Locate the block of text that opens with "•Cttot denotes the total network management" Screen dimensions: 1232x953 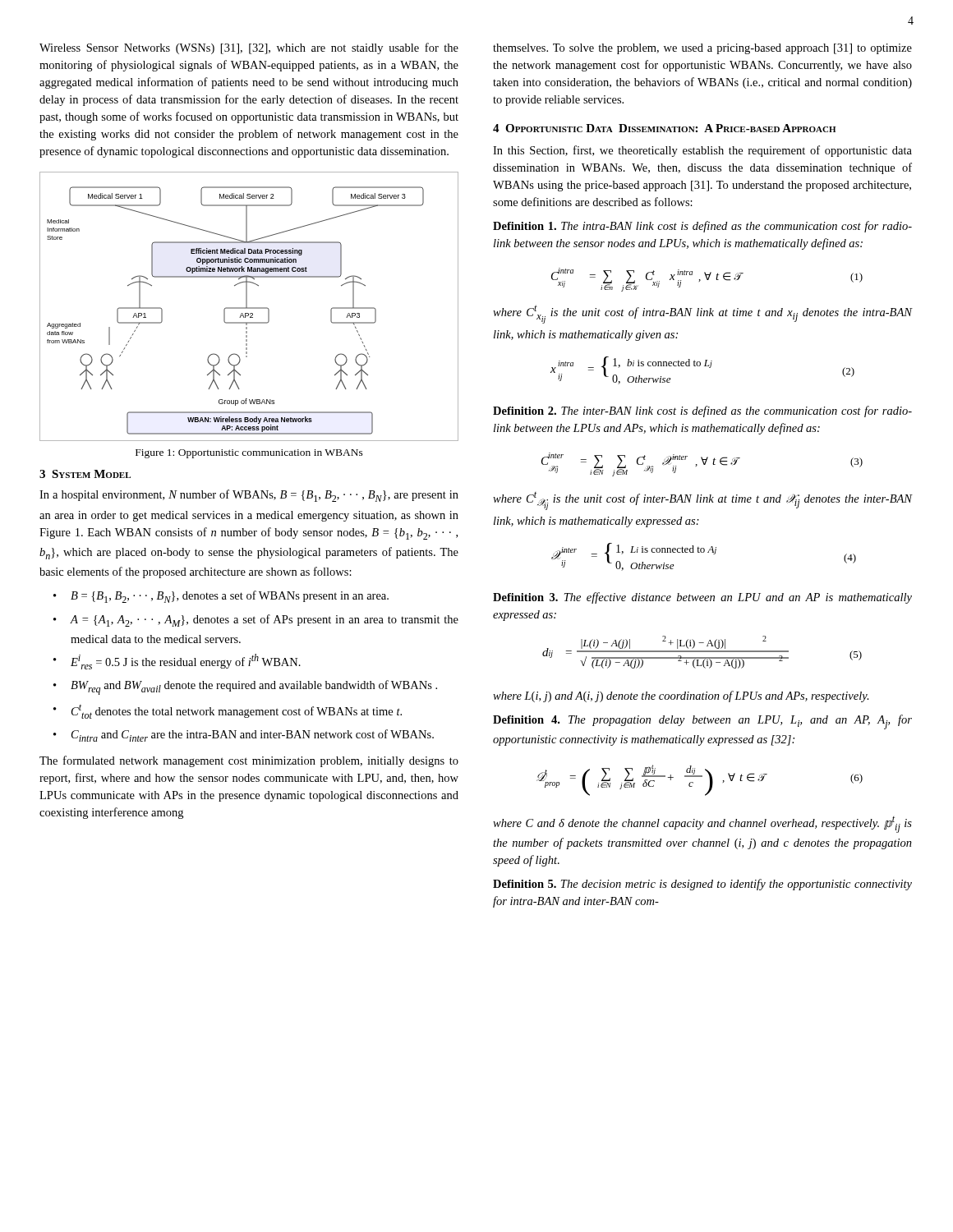pyautogui.click(x=228, y=712)
